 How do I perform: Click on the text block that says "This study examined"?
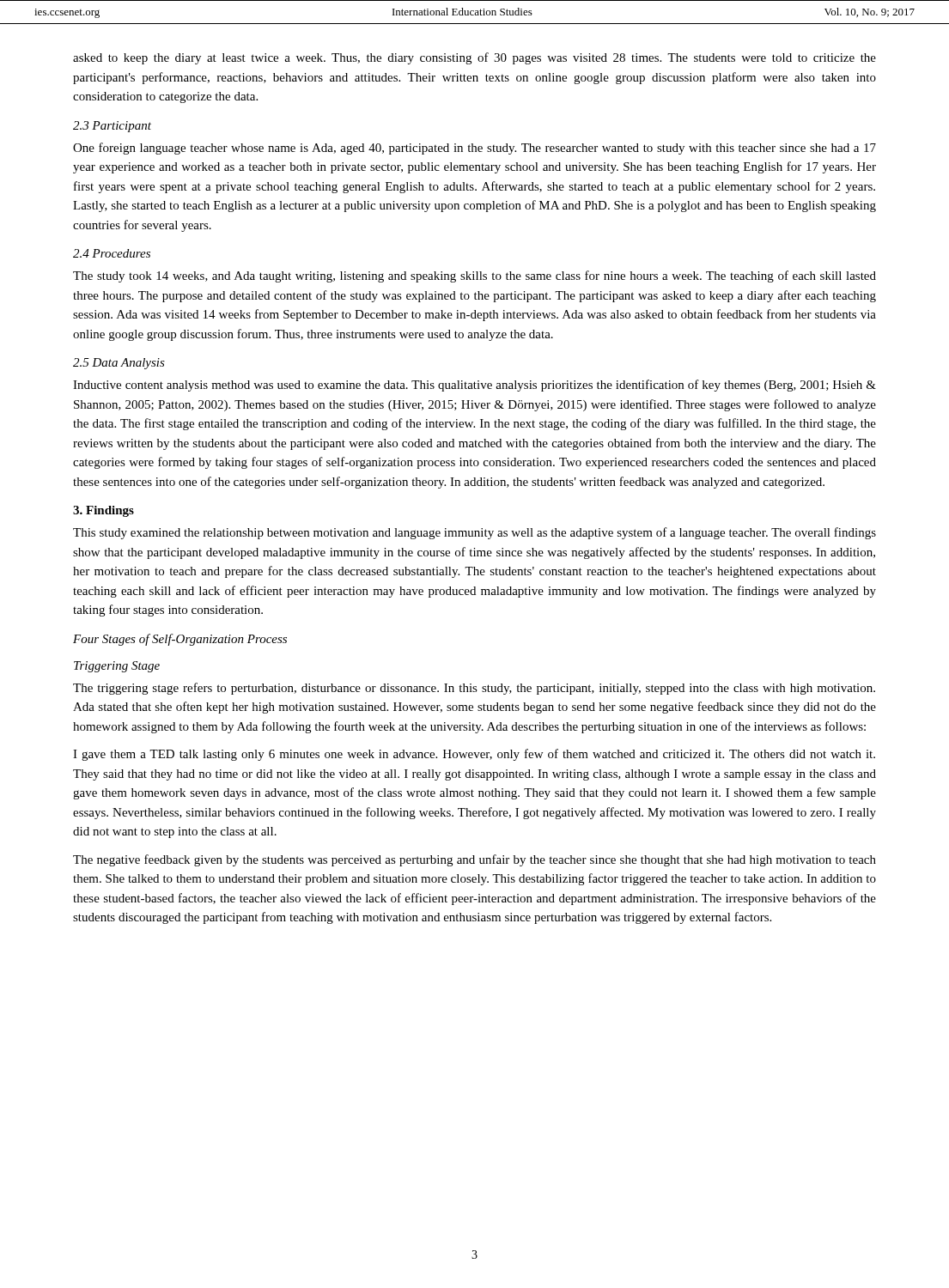(474, 571)
